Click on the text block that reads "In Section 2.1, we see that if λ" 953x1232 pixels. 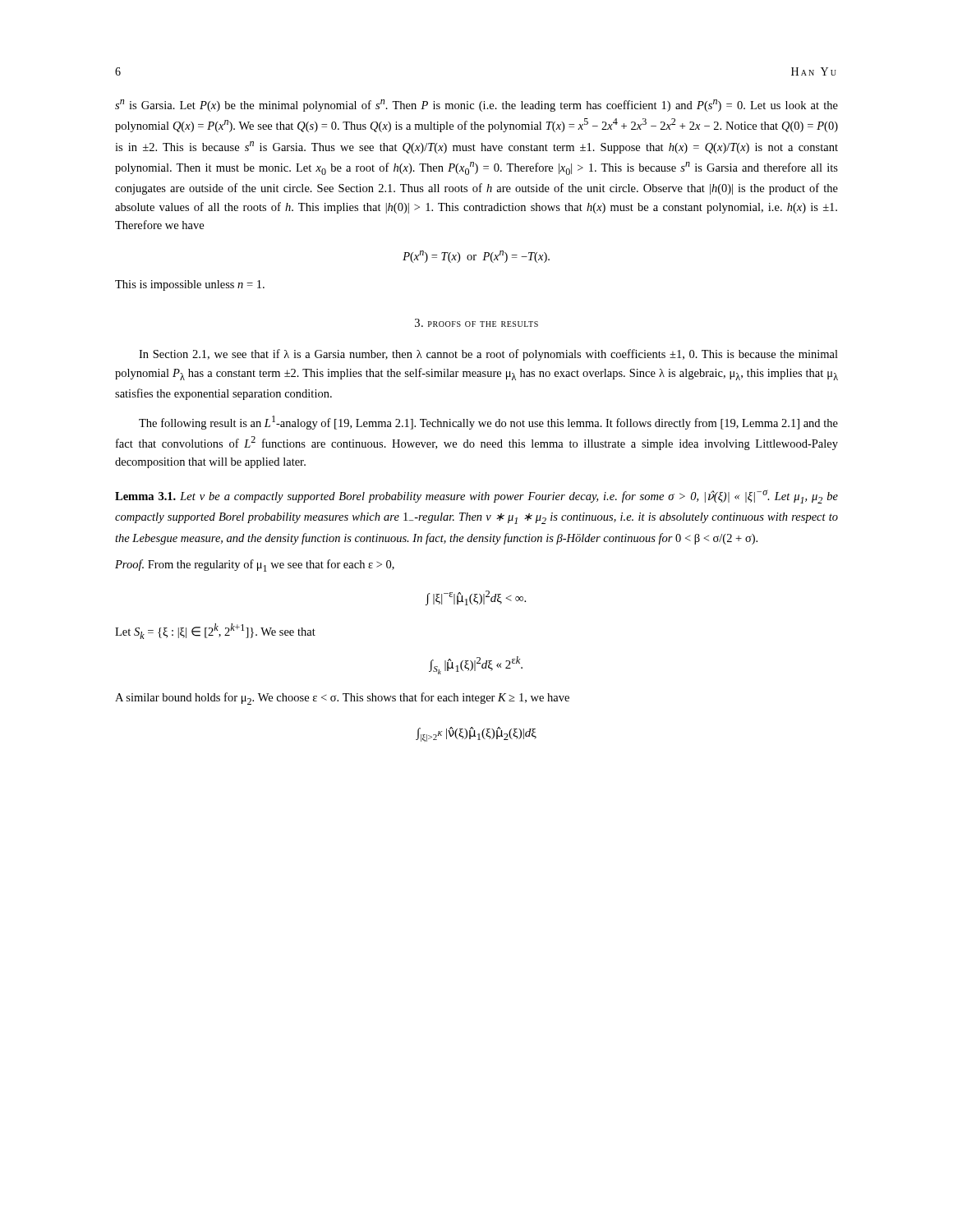point(488,355)
